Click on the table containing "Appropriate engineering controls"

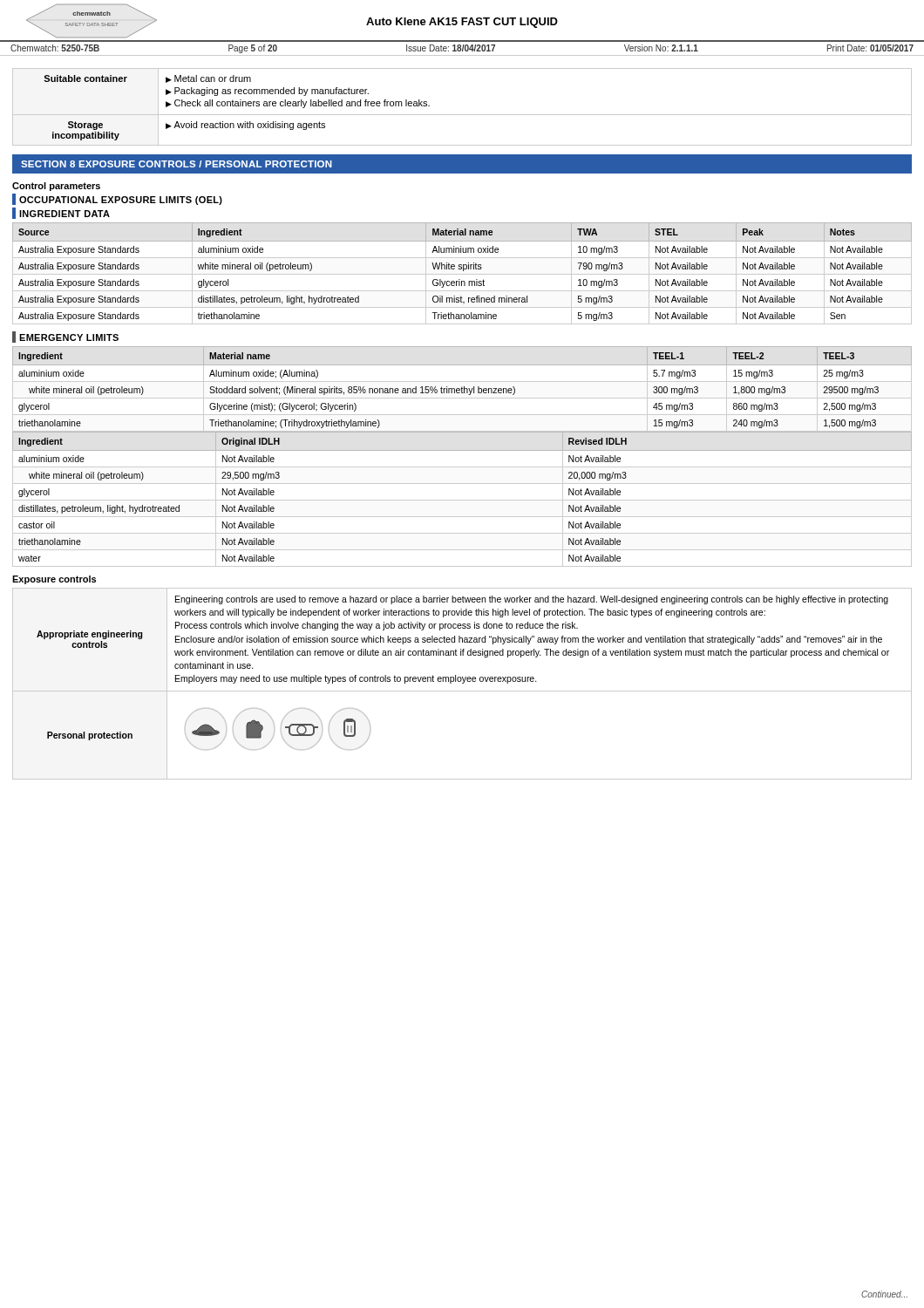[x=462, y=683]
